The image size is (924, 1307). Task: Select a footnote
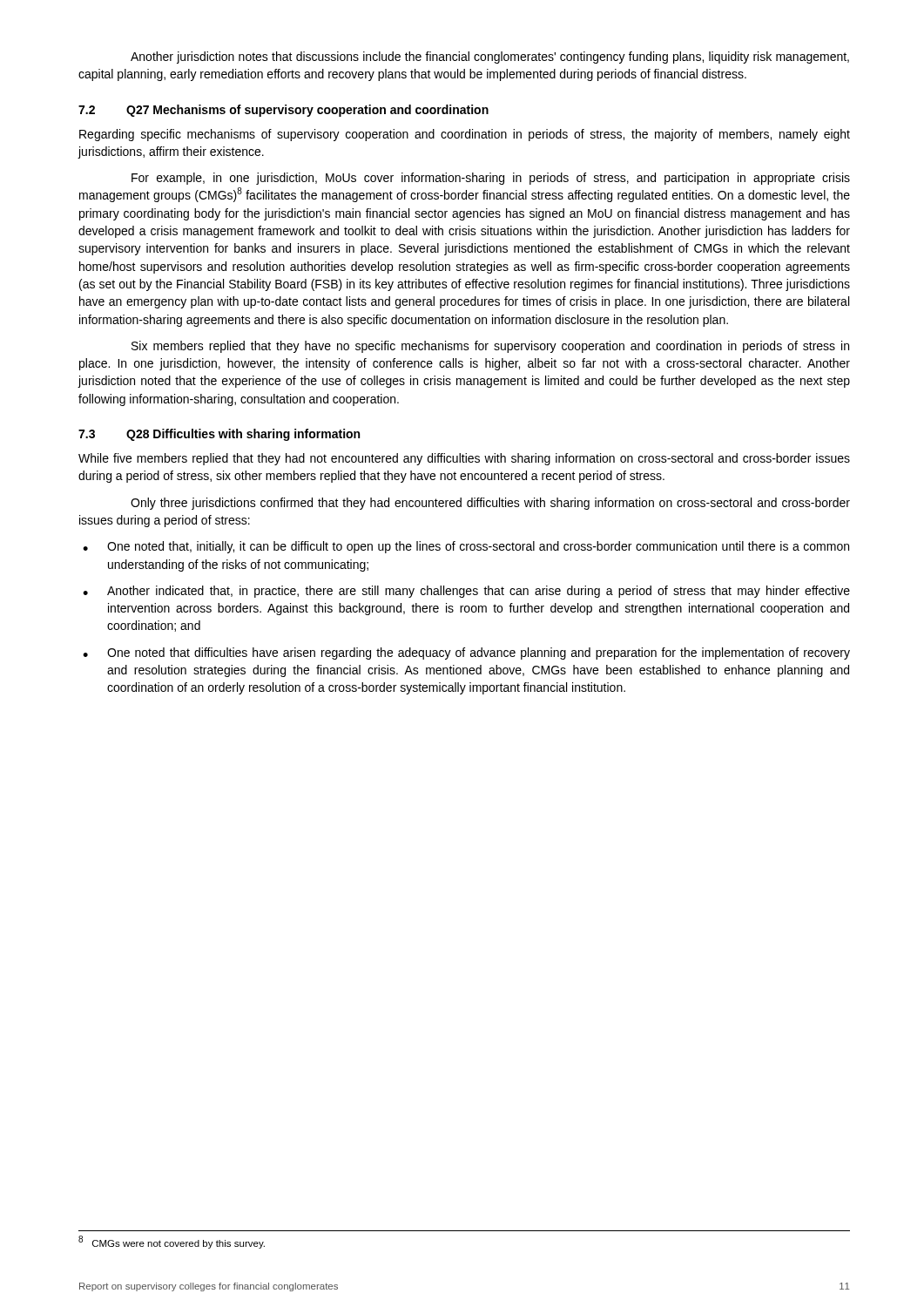click(x=464, y=1243)
